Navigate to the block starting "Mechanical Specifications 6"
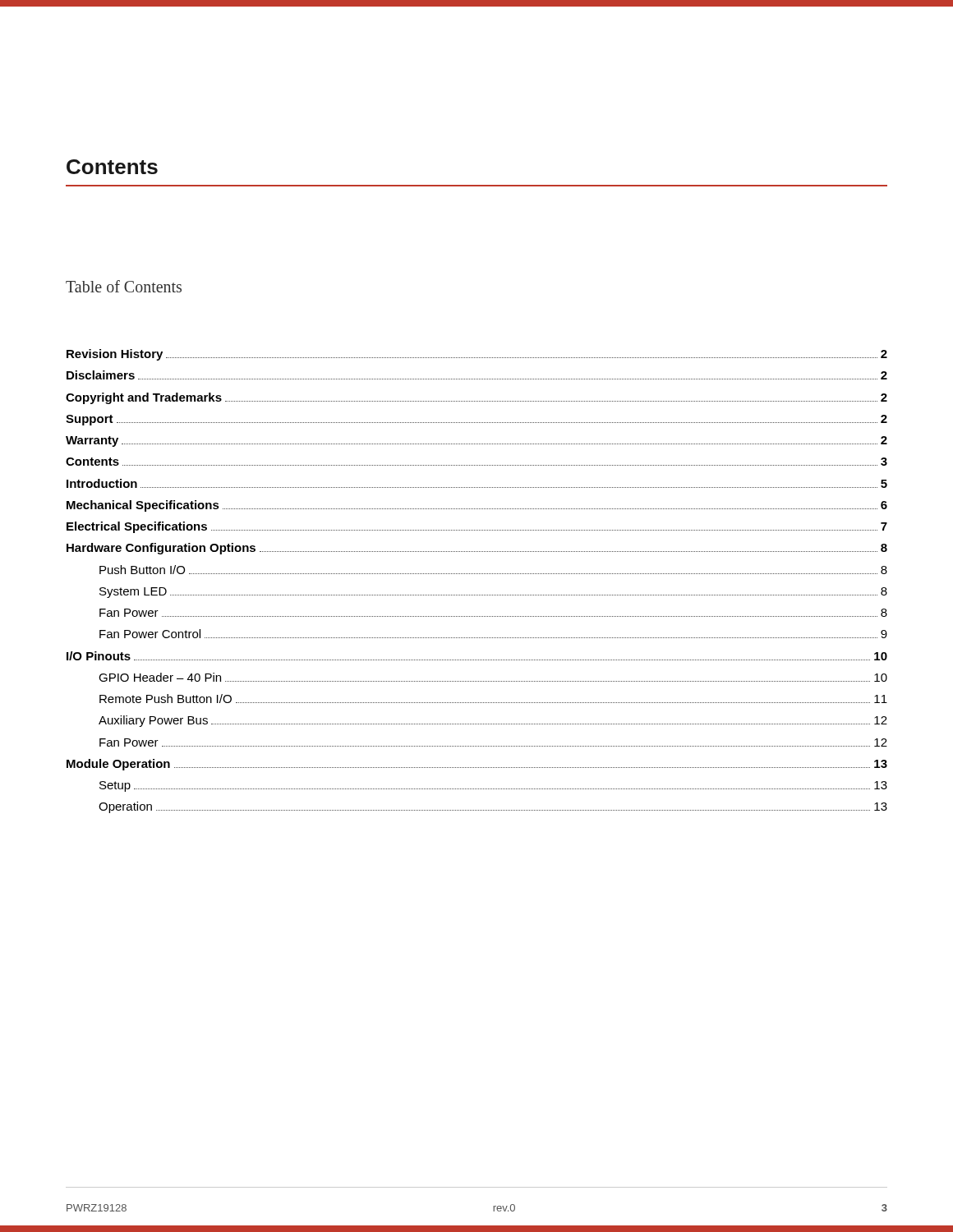This screenshot has height=1232, width=953. click(x=476, y=505)
